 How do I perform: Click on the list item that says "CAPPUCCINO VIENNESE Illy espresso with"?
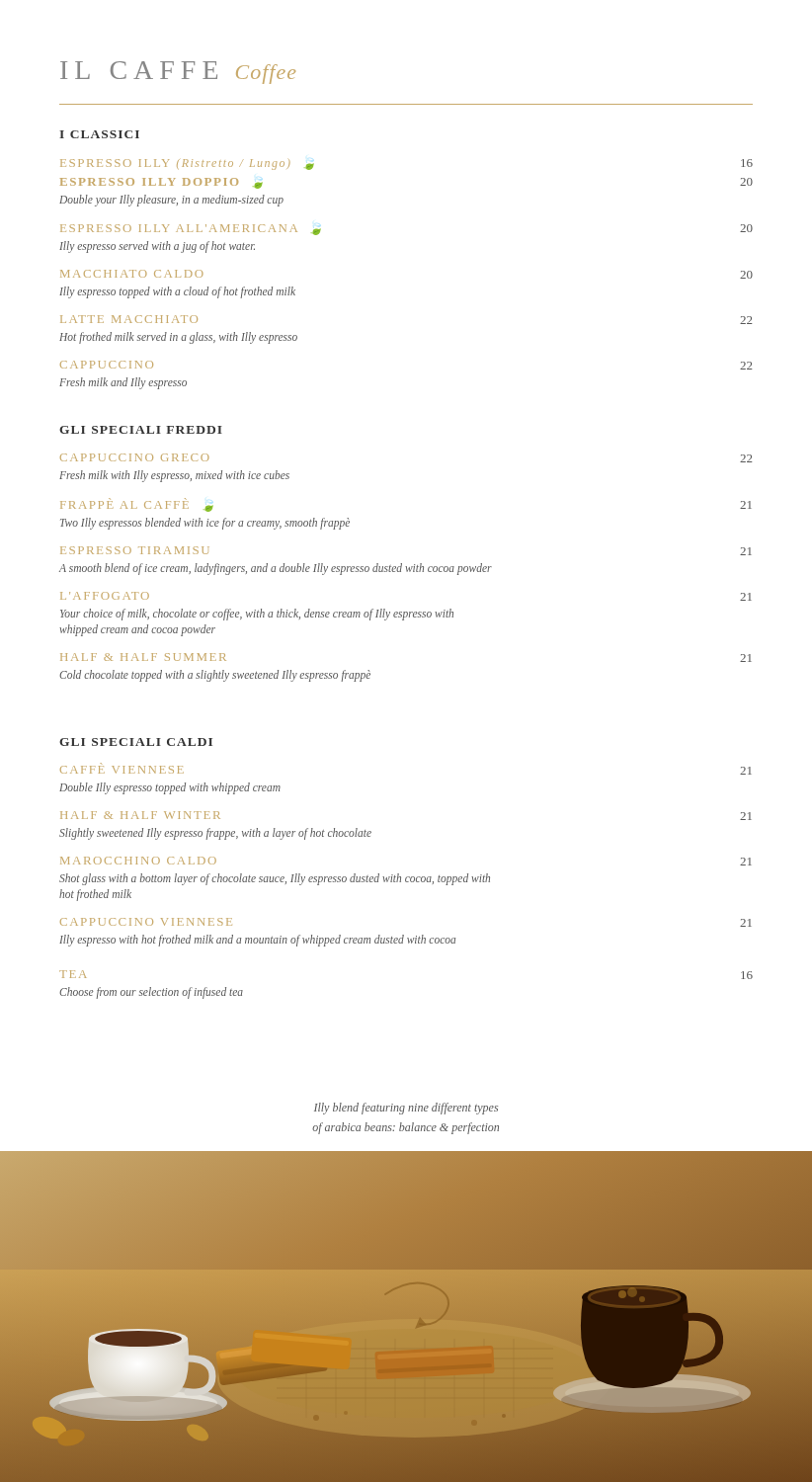tap(406, 936)
